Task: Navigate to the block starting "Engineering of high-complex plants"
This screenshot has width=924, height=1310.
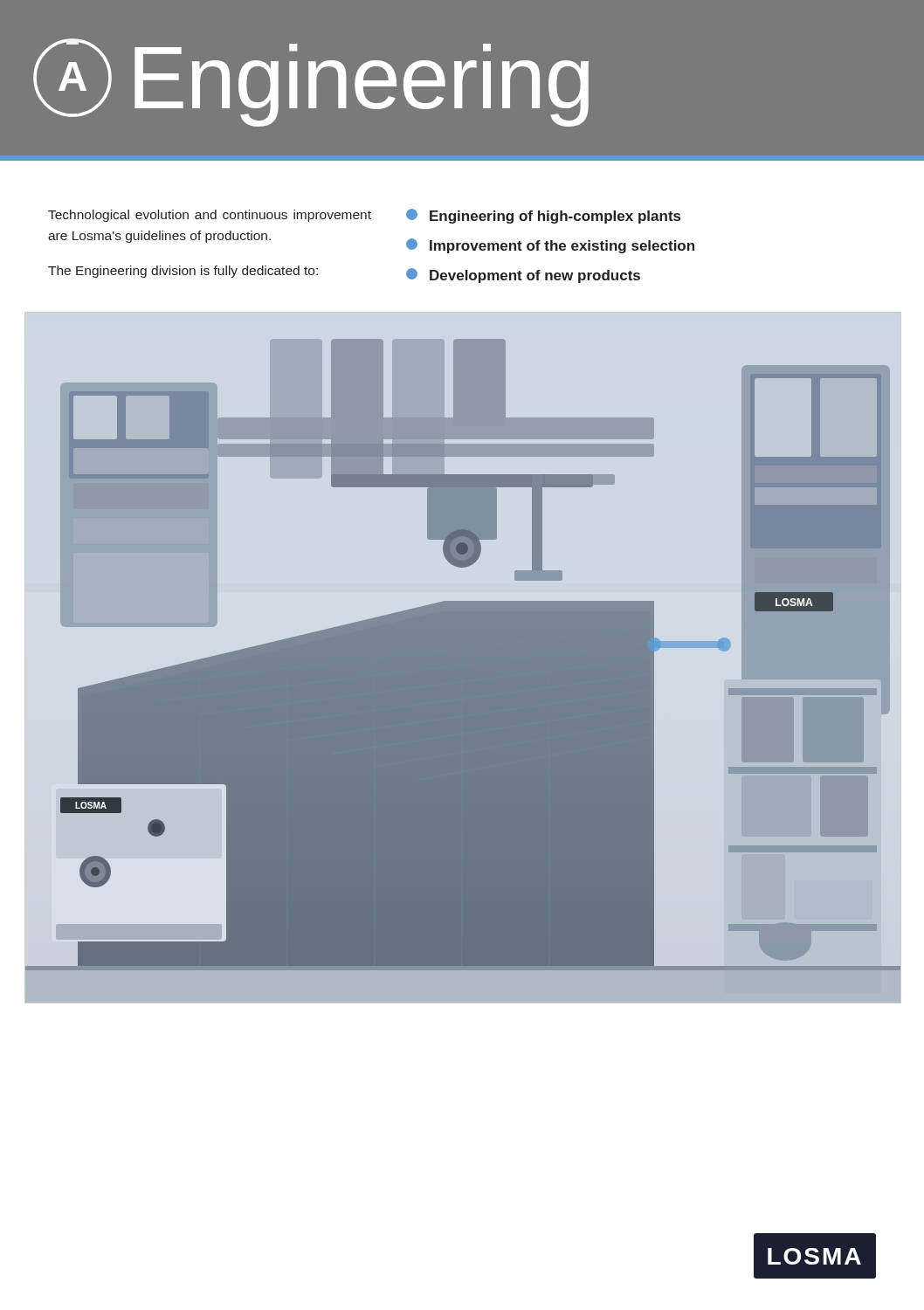Action: pos(544,216)
